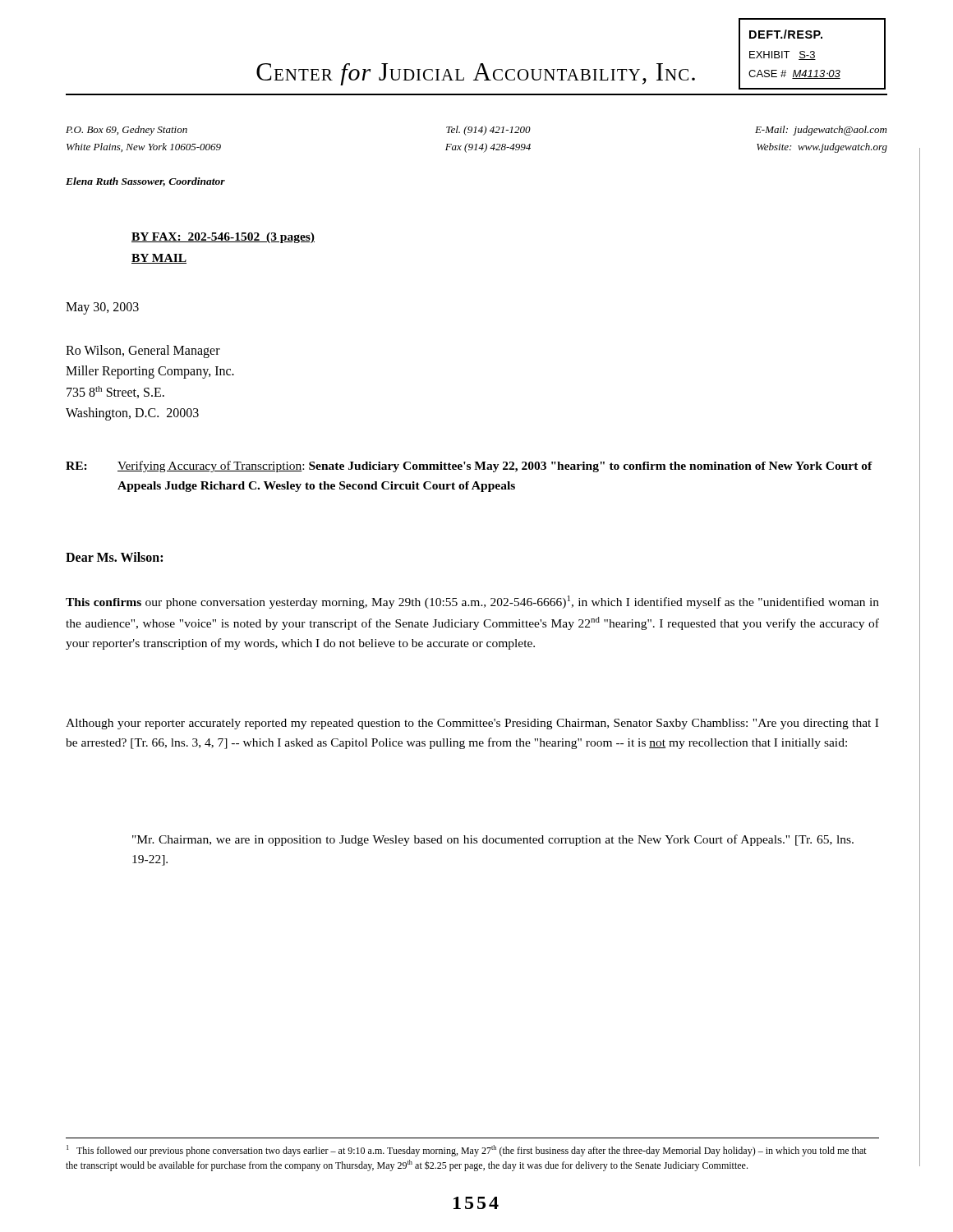Screen dimensions: 1232x953
Task: Point to the region starting "1 This followed our"
Action: 466,1158
